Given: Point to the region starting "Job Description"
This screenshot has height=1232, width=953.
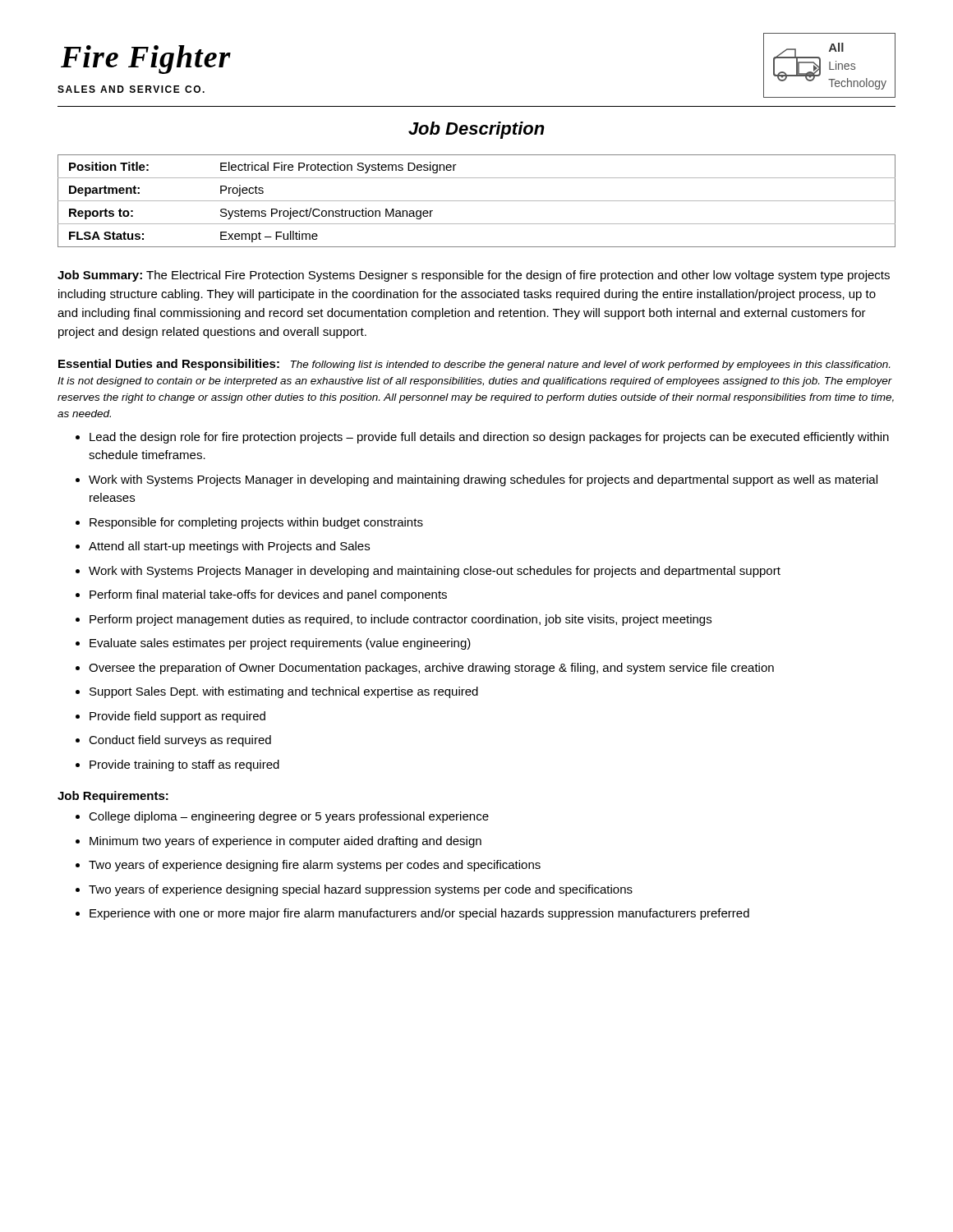Looking at the screenshot, I should (x=476, y=128).
